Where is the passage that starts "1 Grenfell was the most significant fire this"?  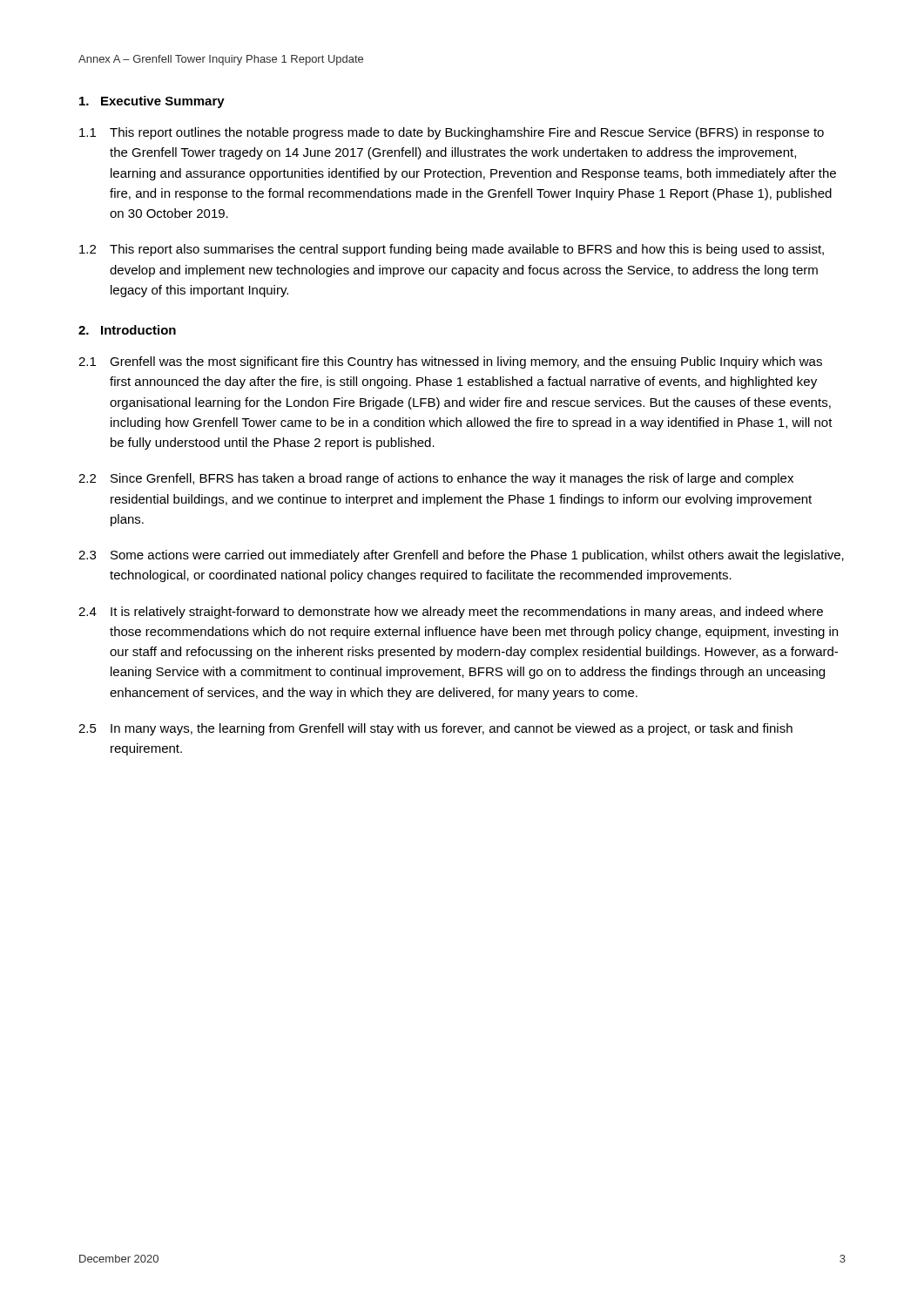pos(462,402)
